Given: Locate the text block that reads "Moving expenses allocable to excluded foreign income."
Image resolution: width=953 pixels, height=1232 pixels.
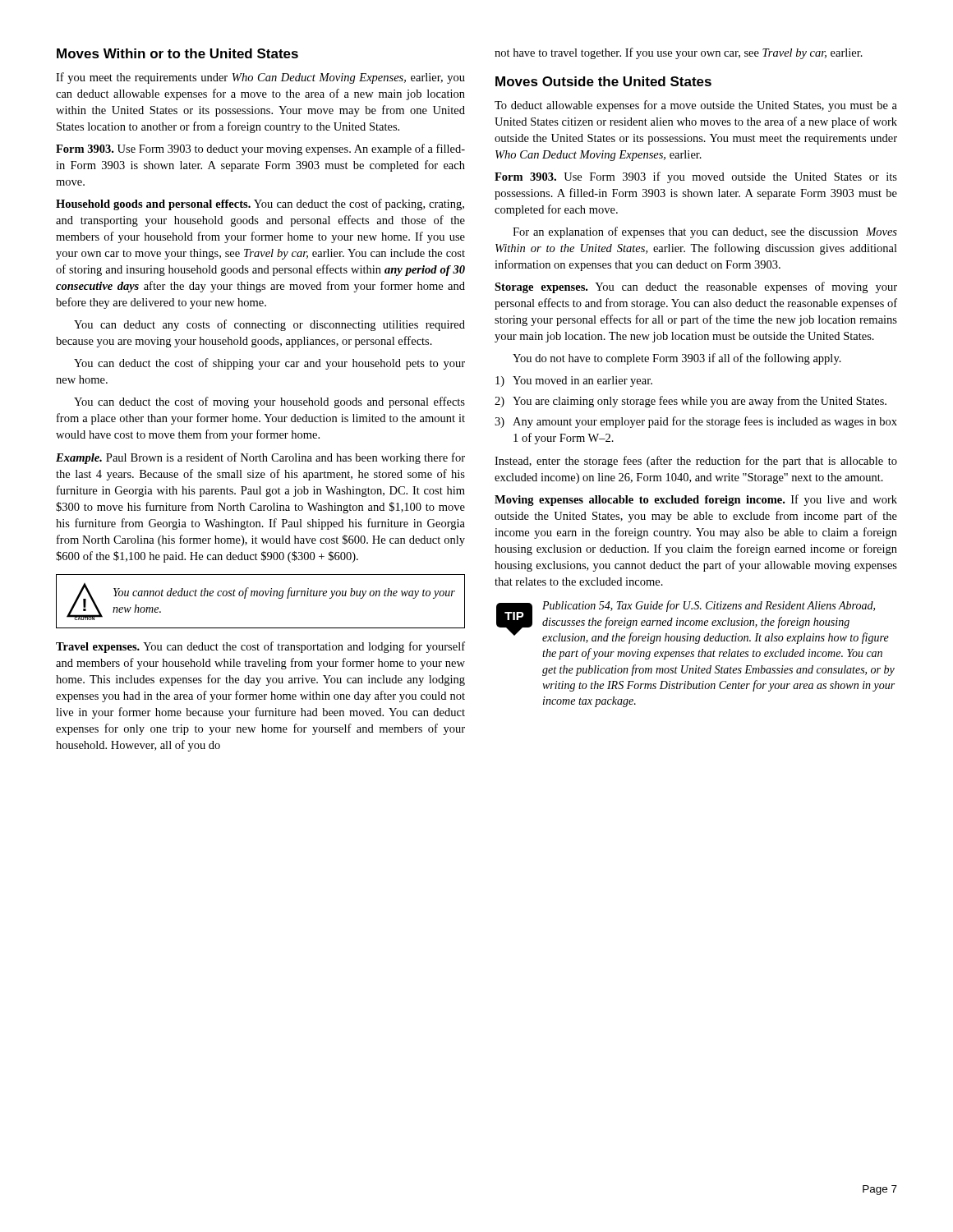Looking at the screenshot, I should click(696, 541).
